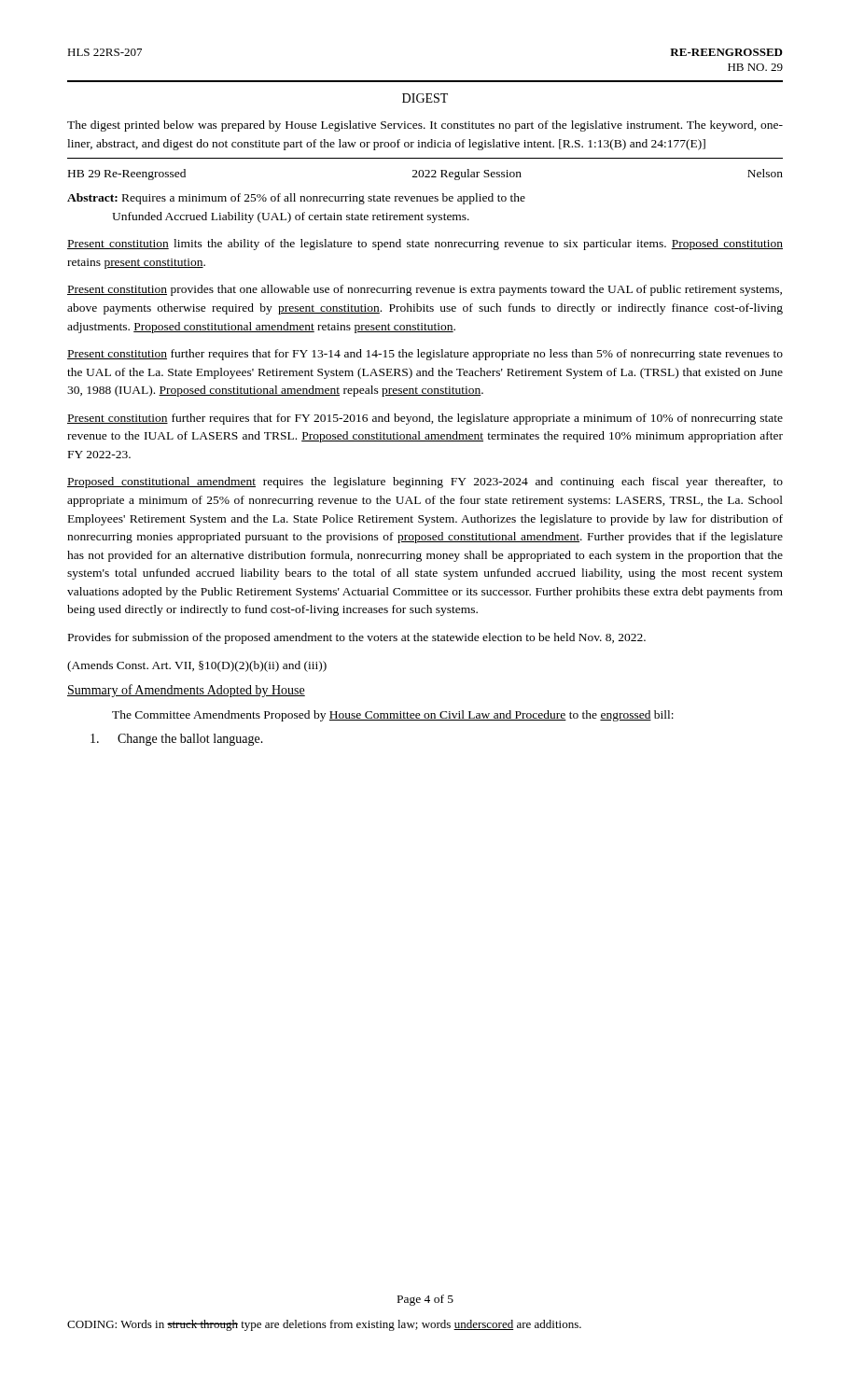Find "Change the ballot language." on this page
850x1400 pixels.
point(177,739)
